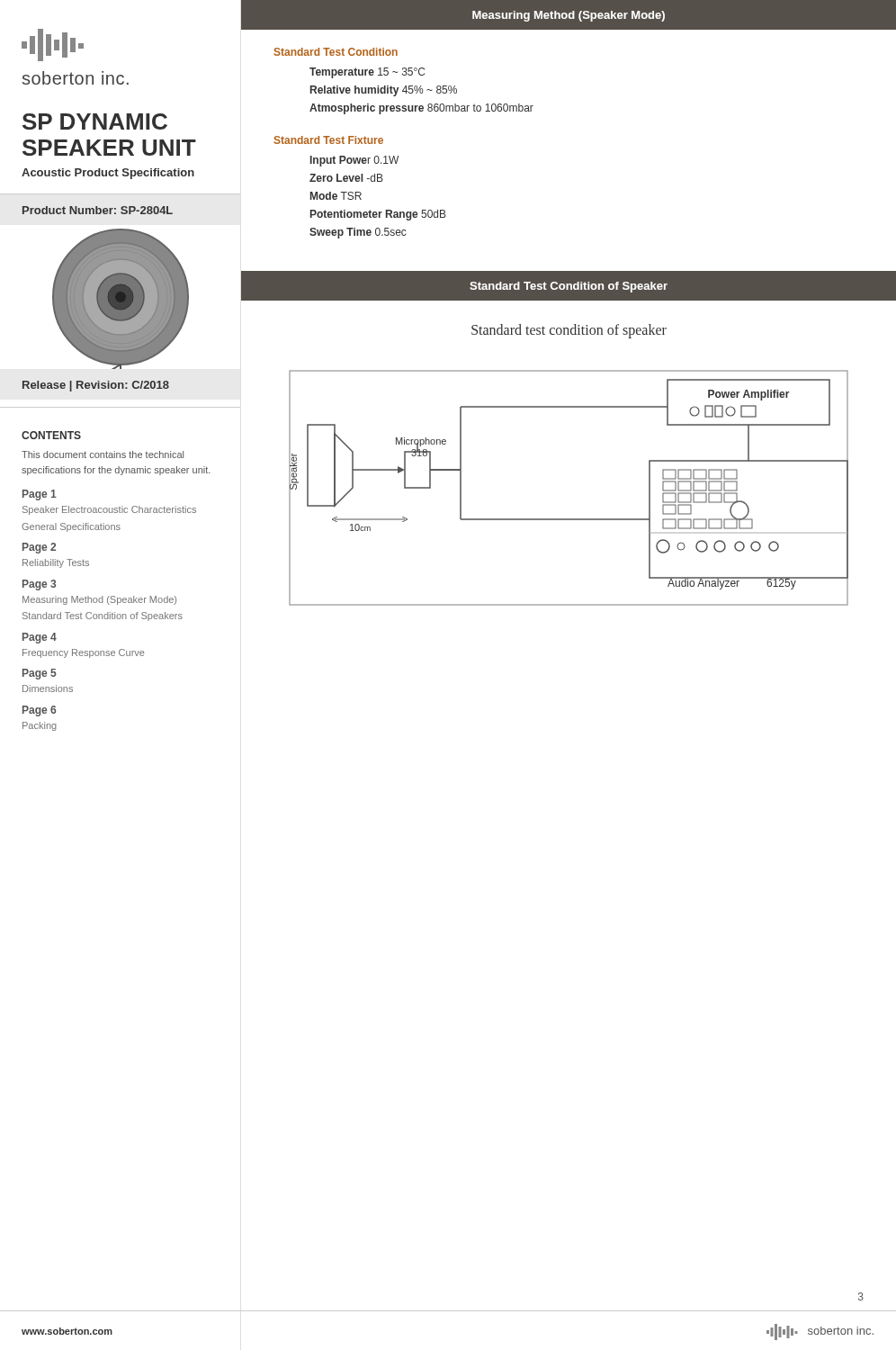The height and width of the screenshot is (1350, 896).
Task: Select the element starting "Sweep Time 0.5sec"
Action: pos(358,232)
